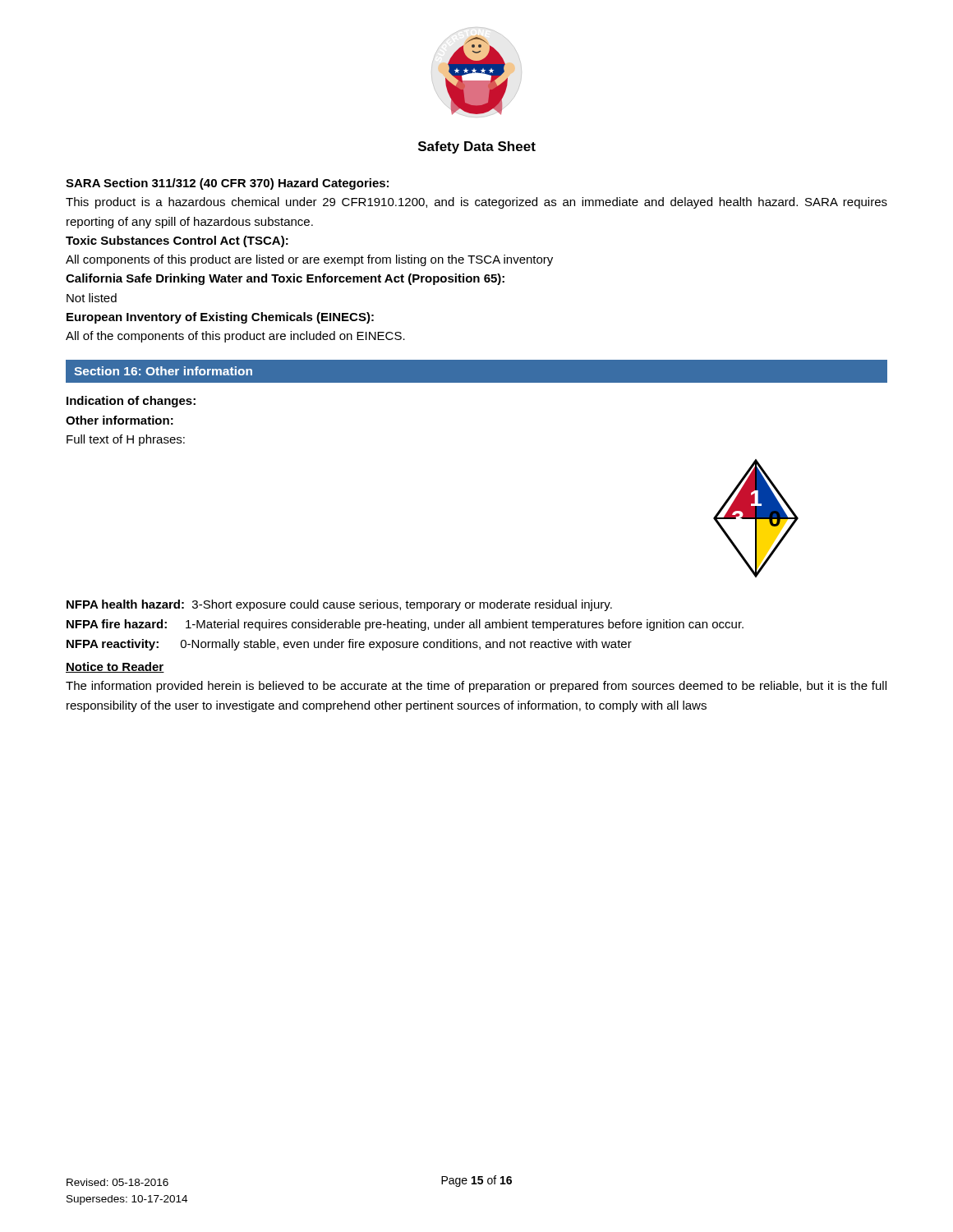Select the region starting "NFPA health hazard: 3-Short exposure could cause serious,"
Screen dimensions: 1232x953
405,624
